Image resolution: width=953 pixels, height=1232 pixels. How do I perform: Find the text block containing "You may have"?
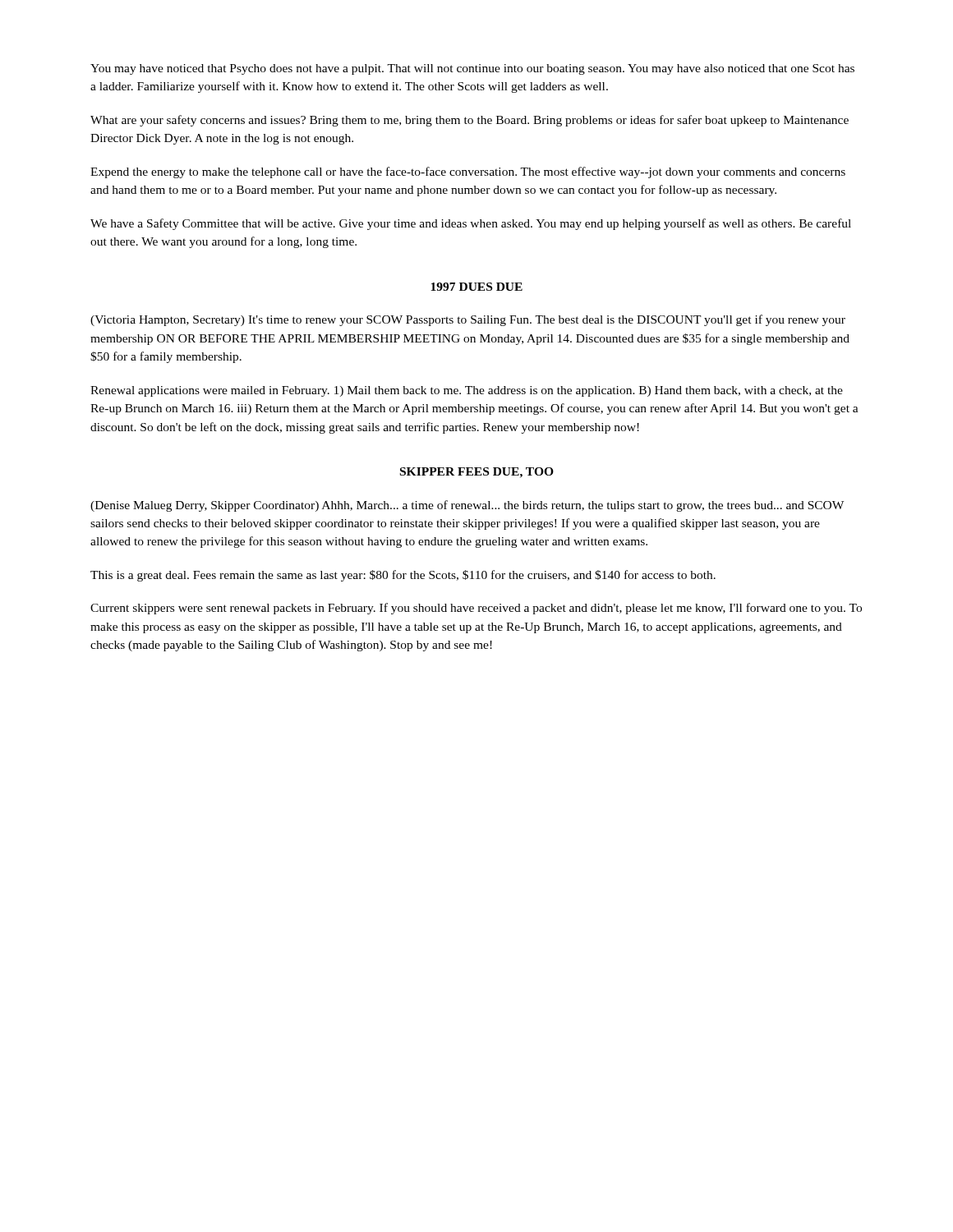pyautogui.click(x=473, y=77)
